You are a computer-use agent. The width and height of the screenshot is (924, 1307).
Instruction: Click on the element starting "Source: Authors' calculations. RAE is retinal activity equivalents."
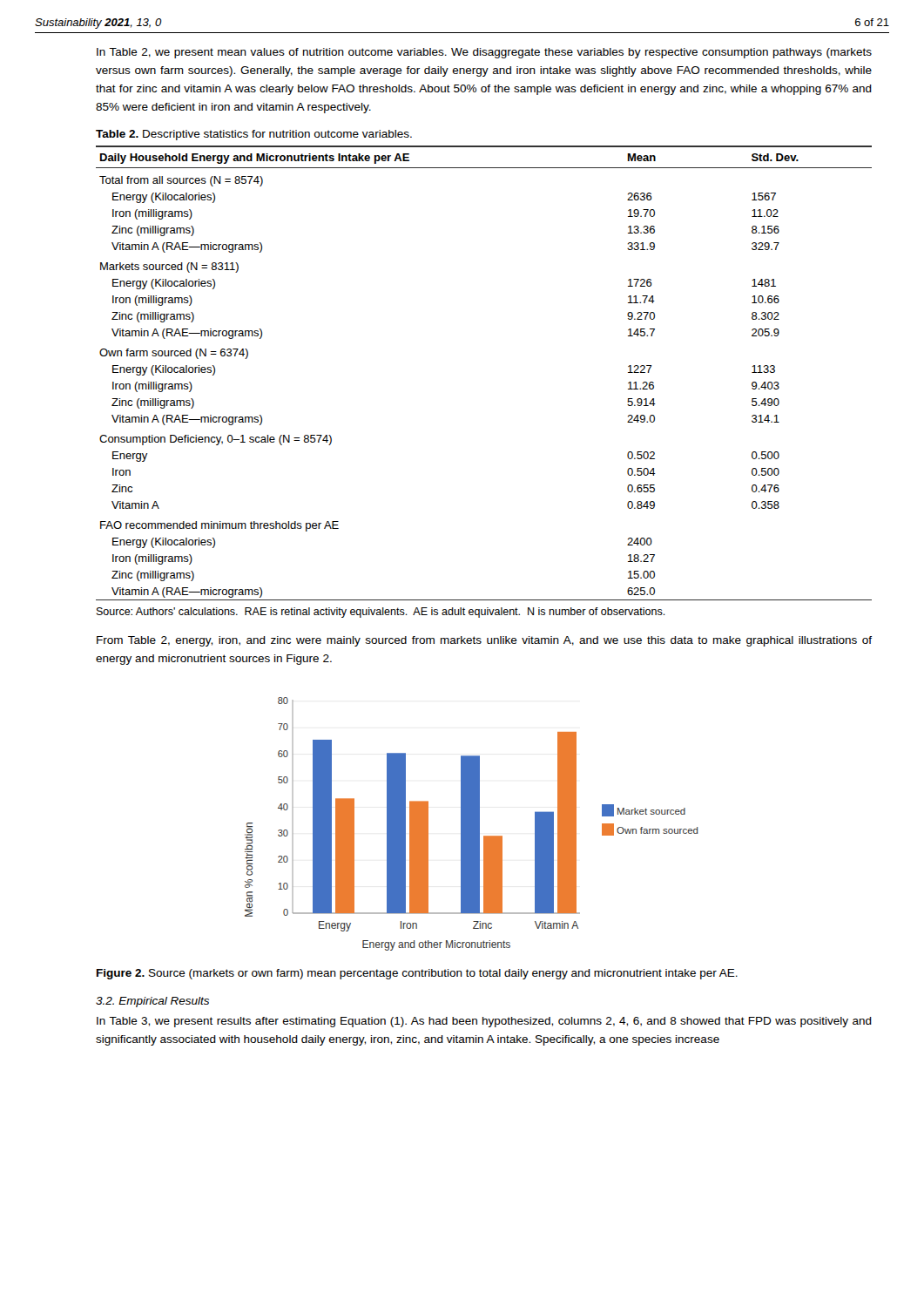pos(381,611)
